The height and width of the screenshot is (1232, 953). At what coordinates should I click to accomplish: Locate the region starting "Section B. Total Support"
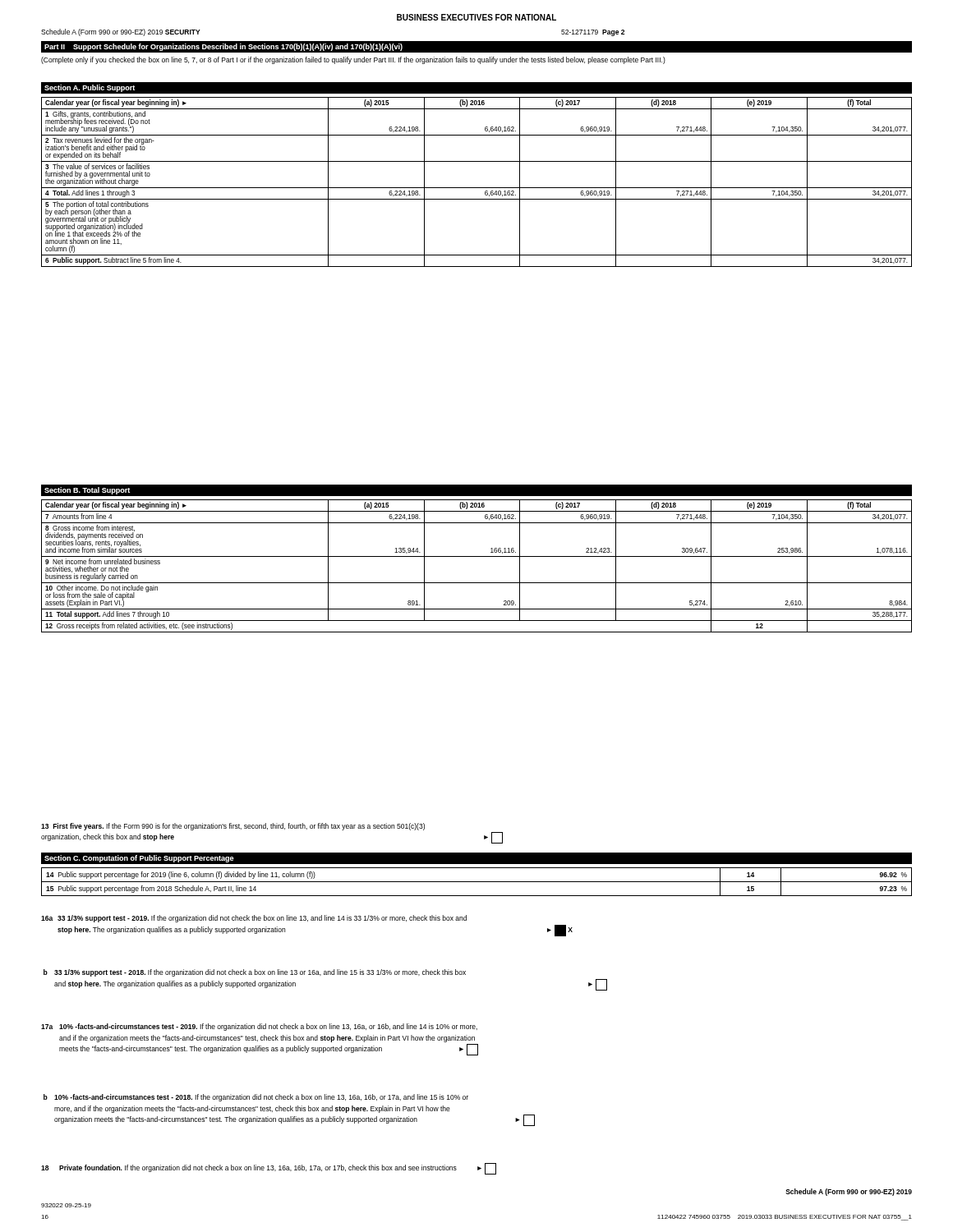tap(87, 490)
